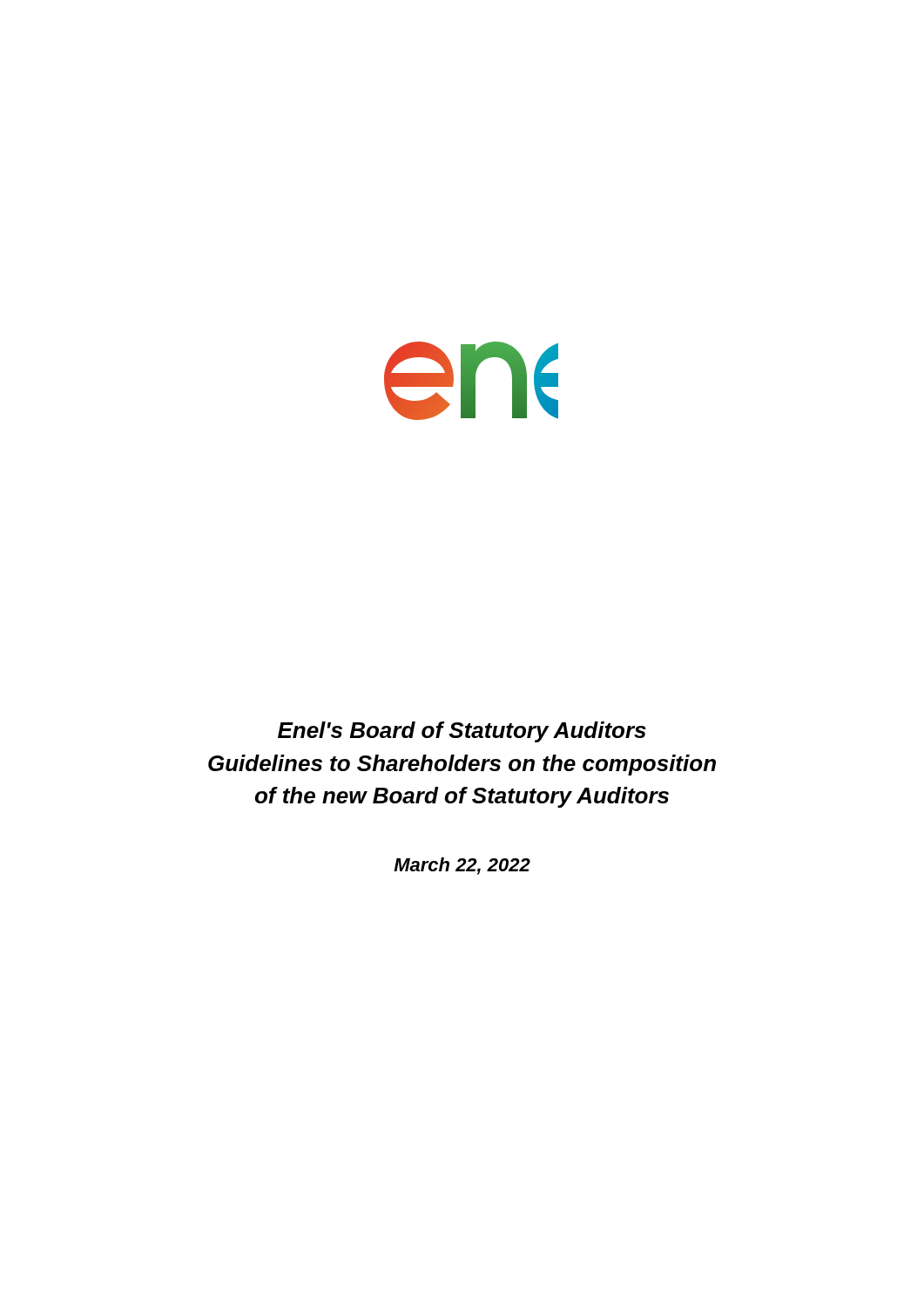The height and width of the screenshot is (1307, 924).
Task: Locate the region starting "Enel's Board of"
Action: click(x=462, y=764)
